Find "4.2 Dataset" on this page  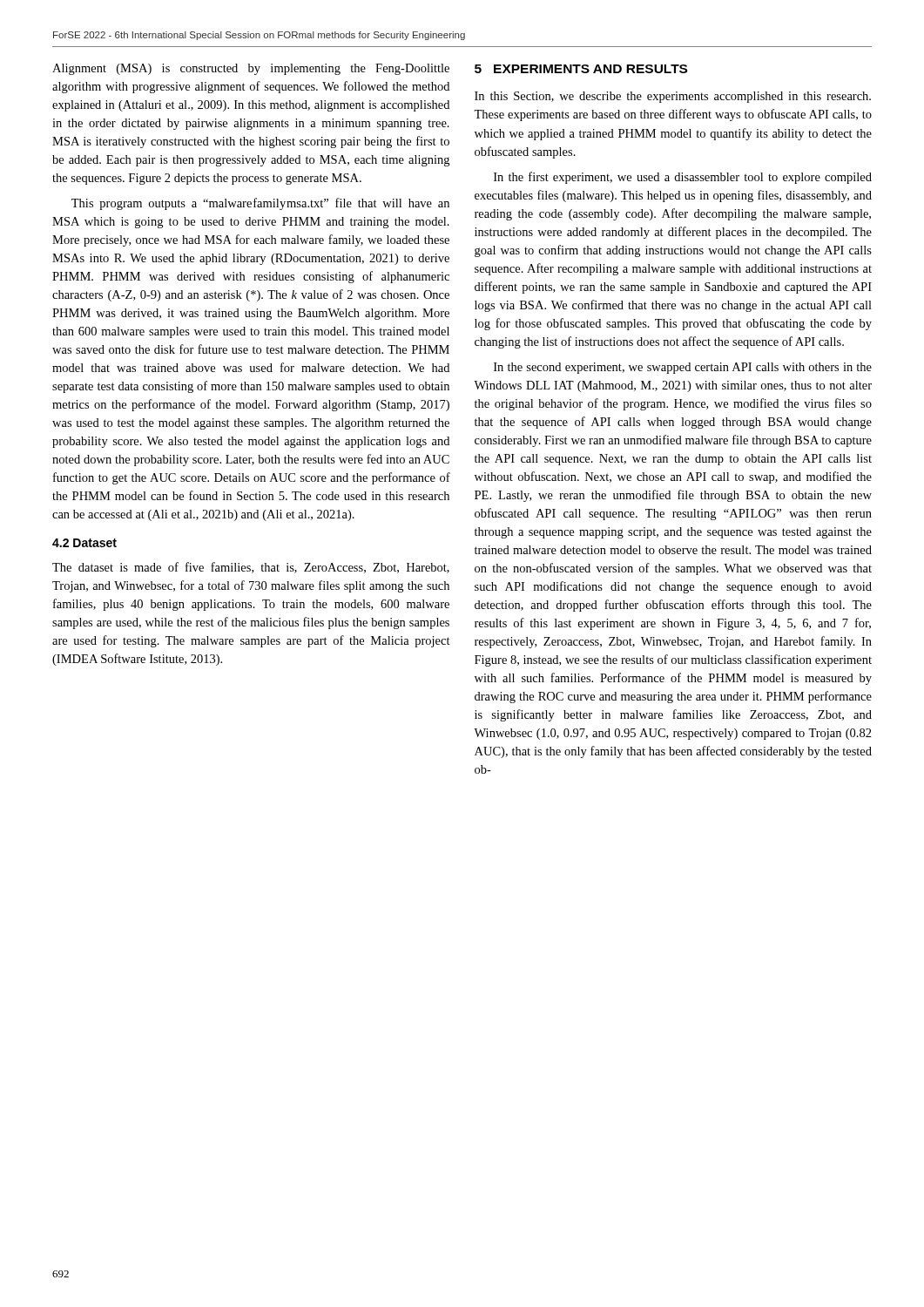(84, 543)
